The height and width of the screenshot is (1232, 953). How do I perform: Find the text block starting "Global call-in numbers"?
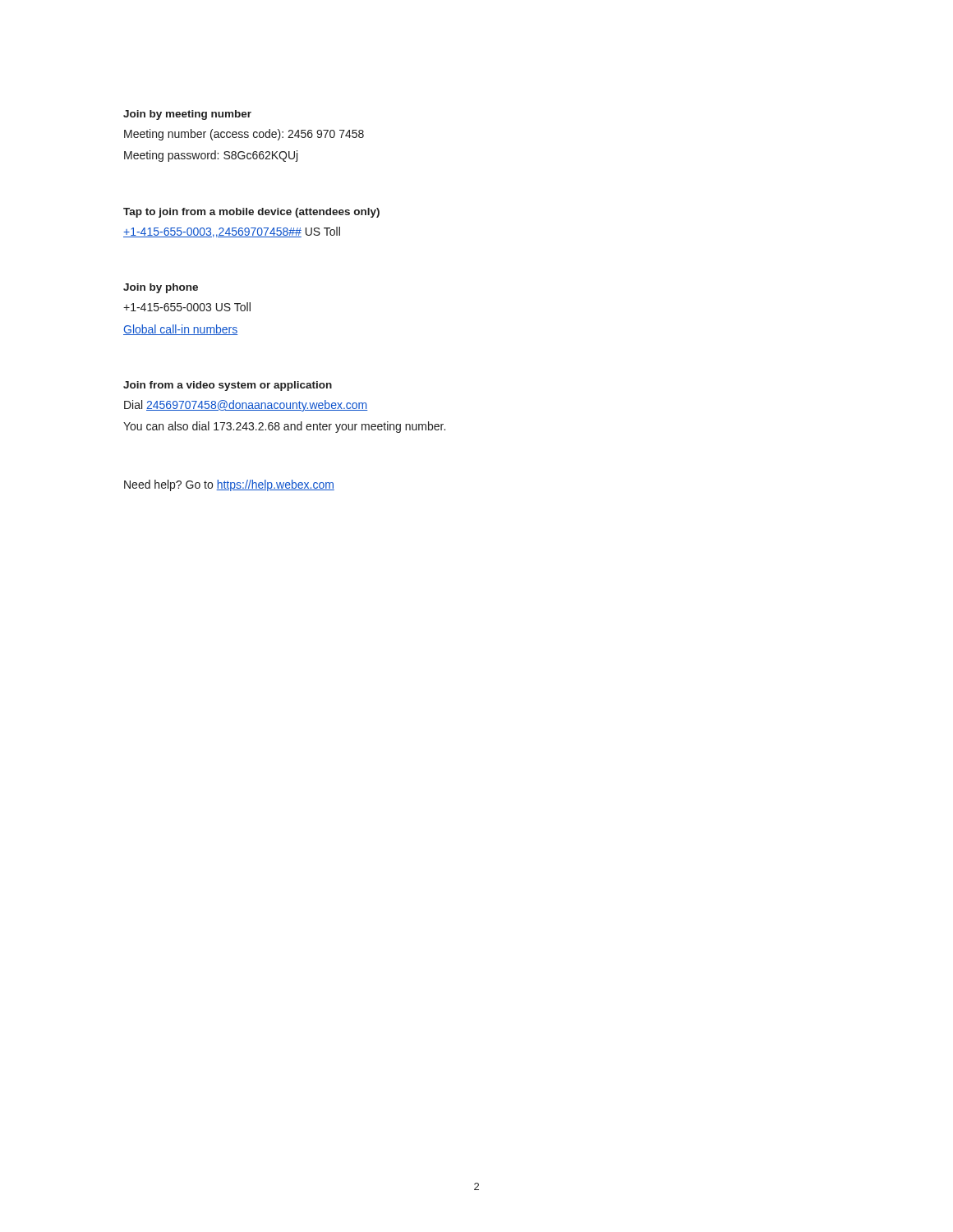coord(180,329)
